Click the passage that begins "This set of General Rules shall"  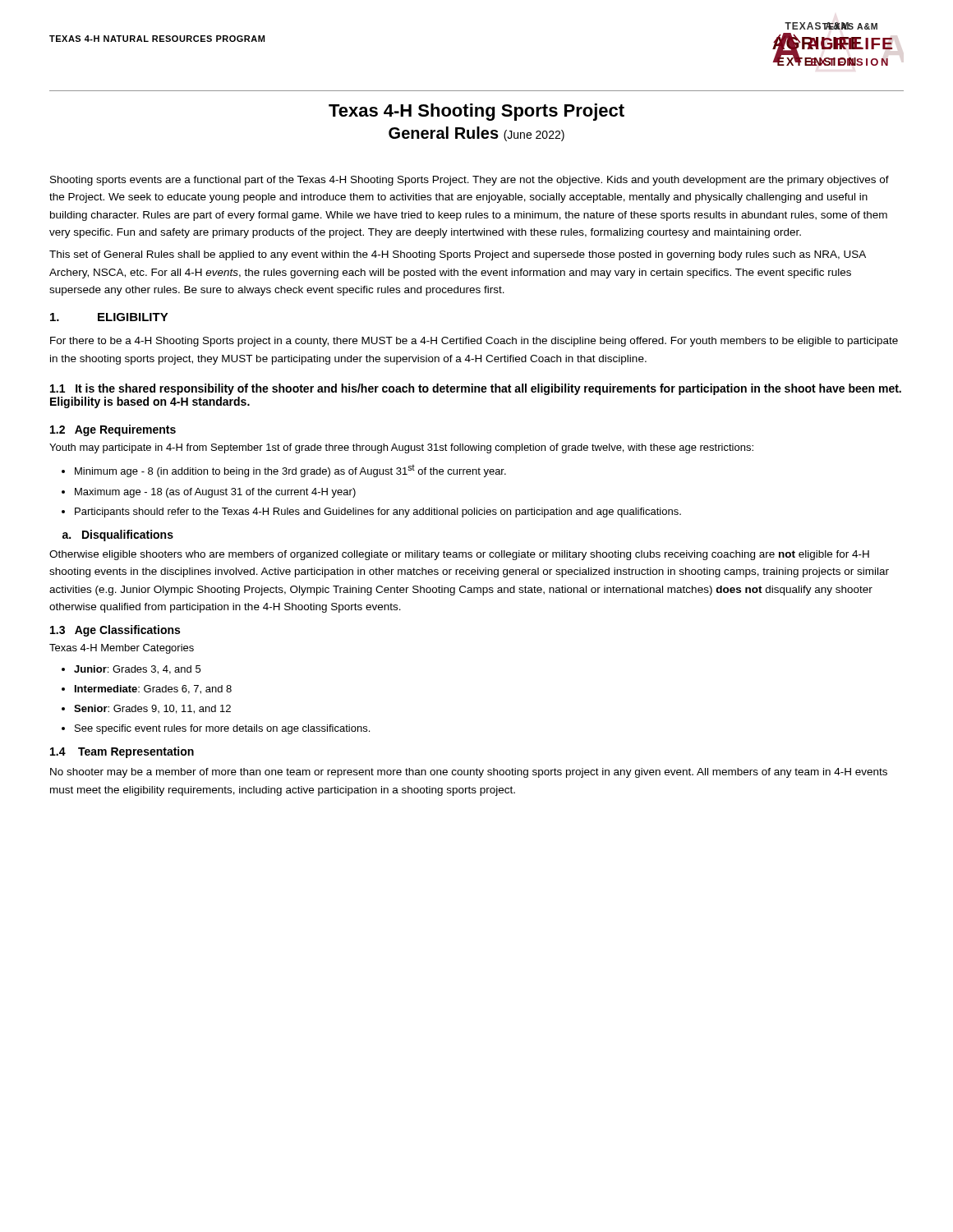click(457, 272)
